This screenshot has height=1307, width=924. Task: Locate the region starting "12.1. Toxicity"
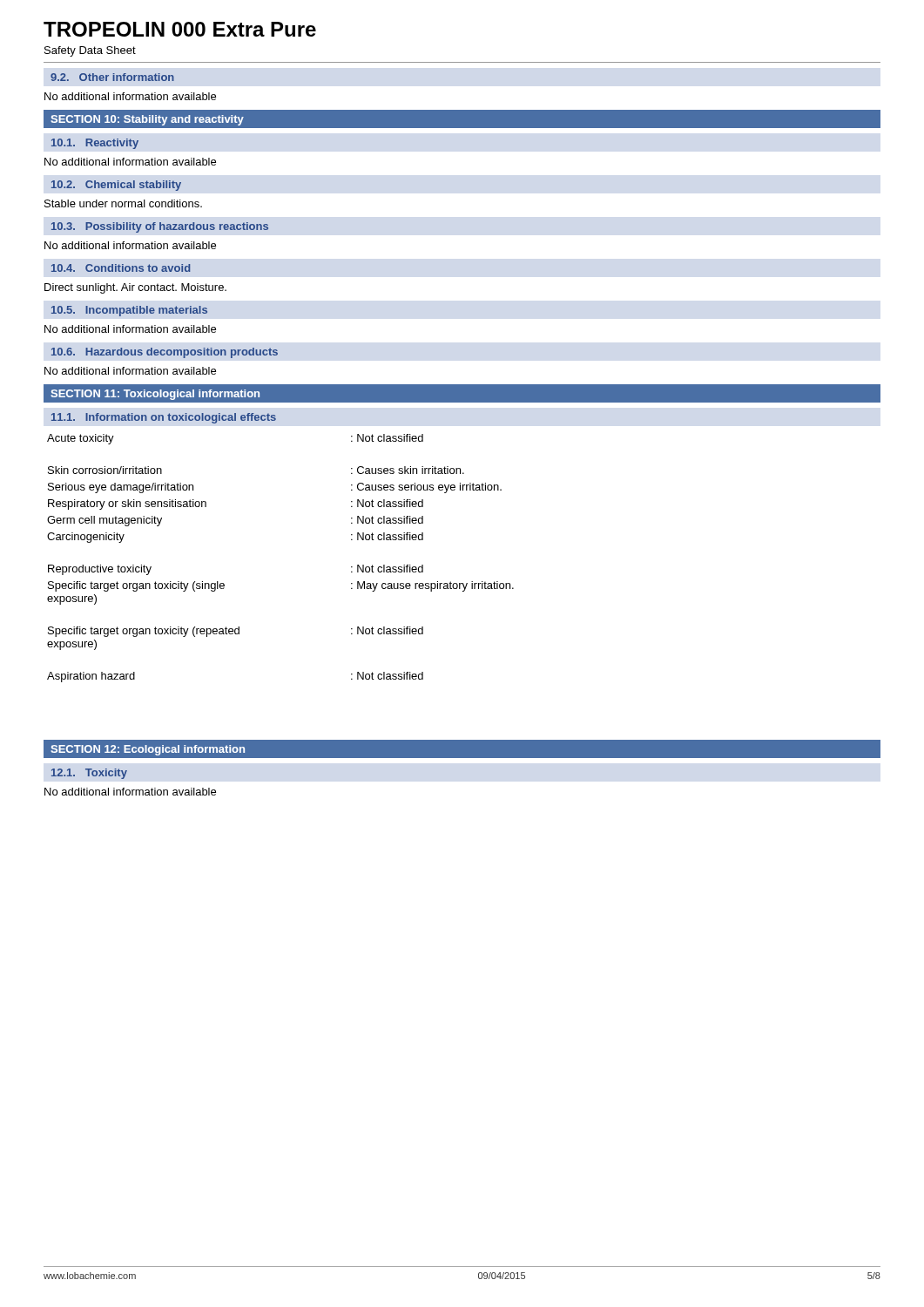[x=89, y=772]
